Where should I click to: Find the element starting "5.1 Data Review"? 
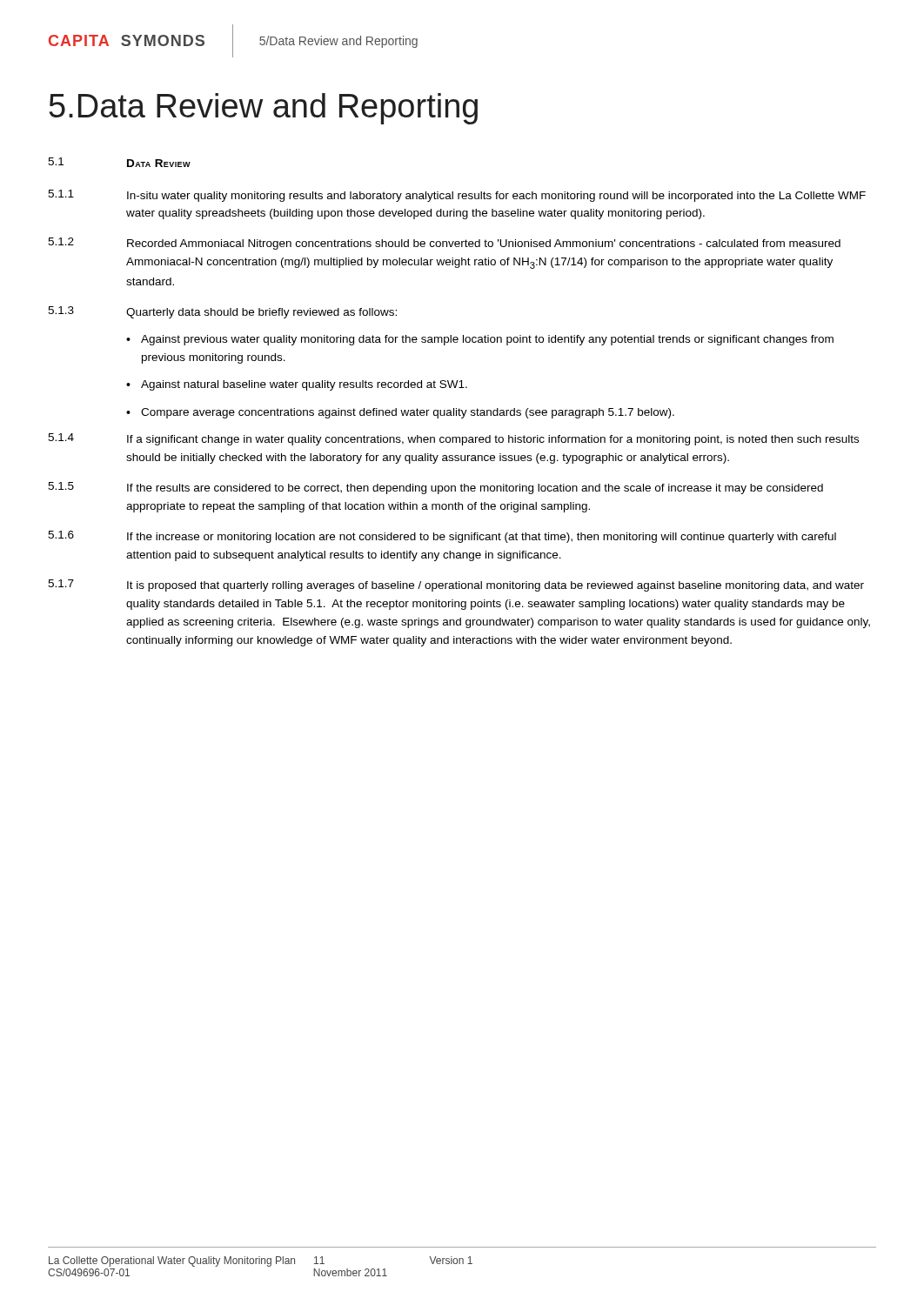tap(50, 161)
